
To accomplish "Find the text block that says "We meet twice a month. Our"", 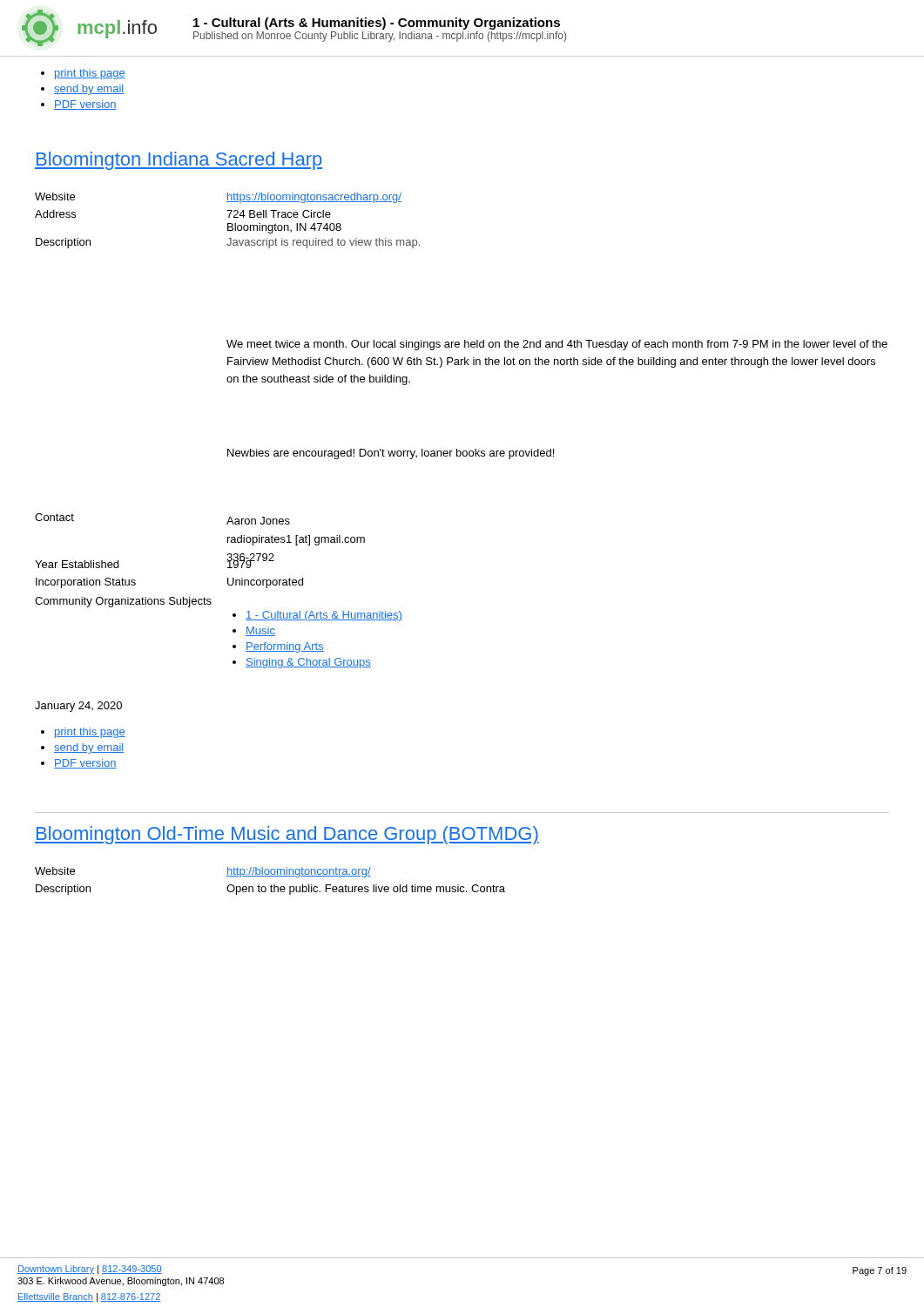I will [x=557, y=361].
